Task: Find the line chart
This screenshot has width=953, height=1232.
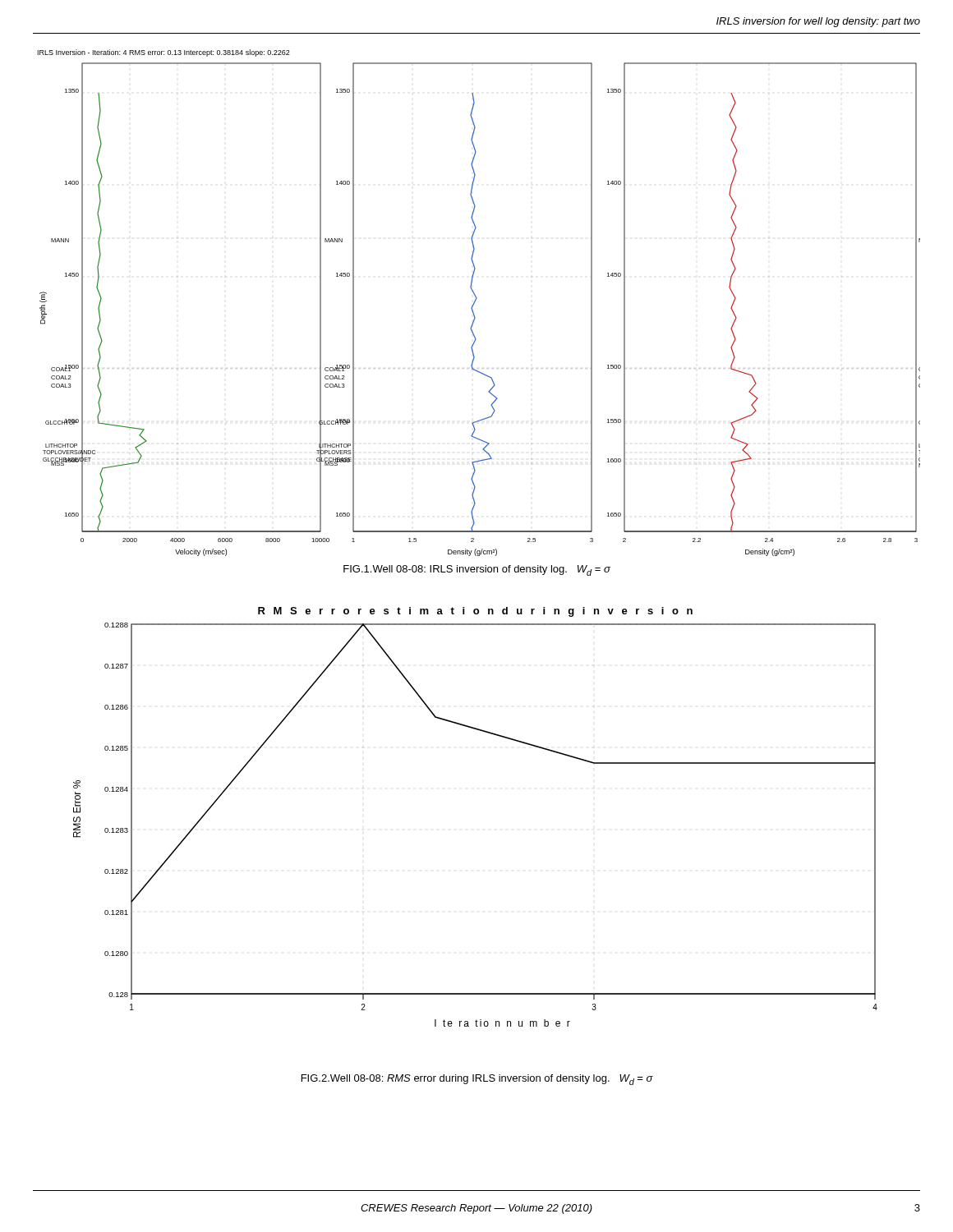Action: (x=476, y=830)
